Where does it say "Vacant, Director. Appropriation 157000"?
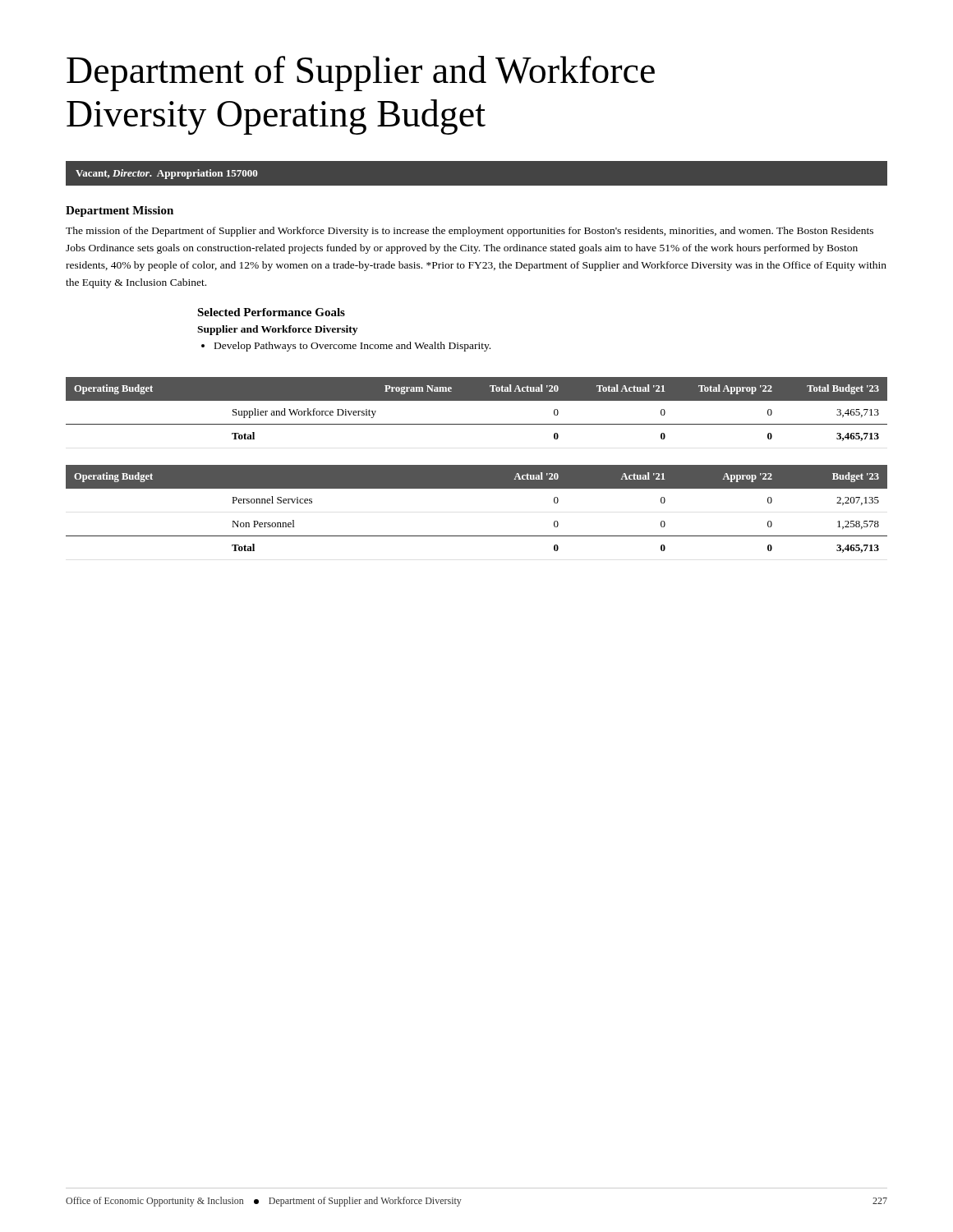Screen dimensions: 1232x953 coord(167,173)
